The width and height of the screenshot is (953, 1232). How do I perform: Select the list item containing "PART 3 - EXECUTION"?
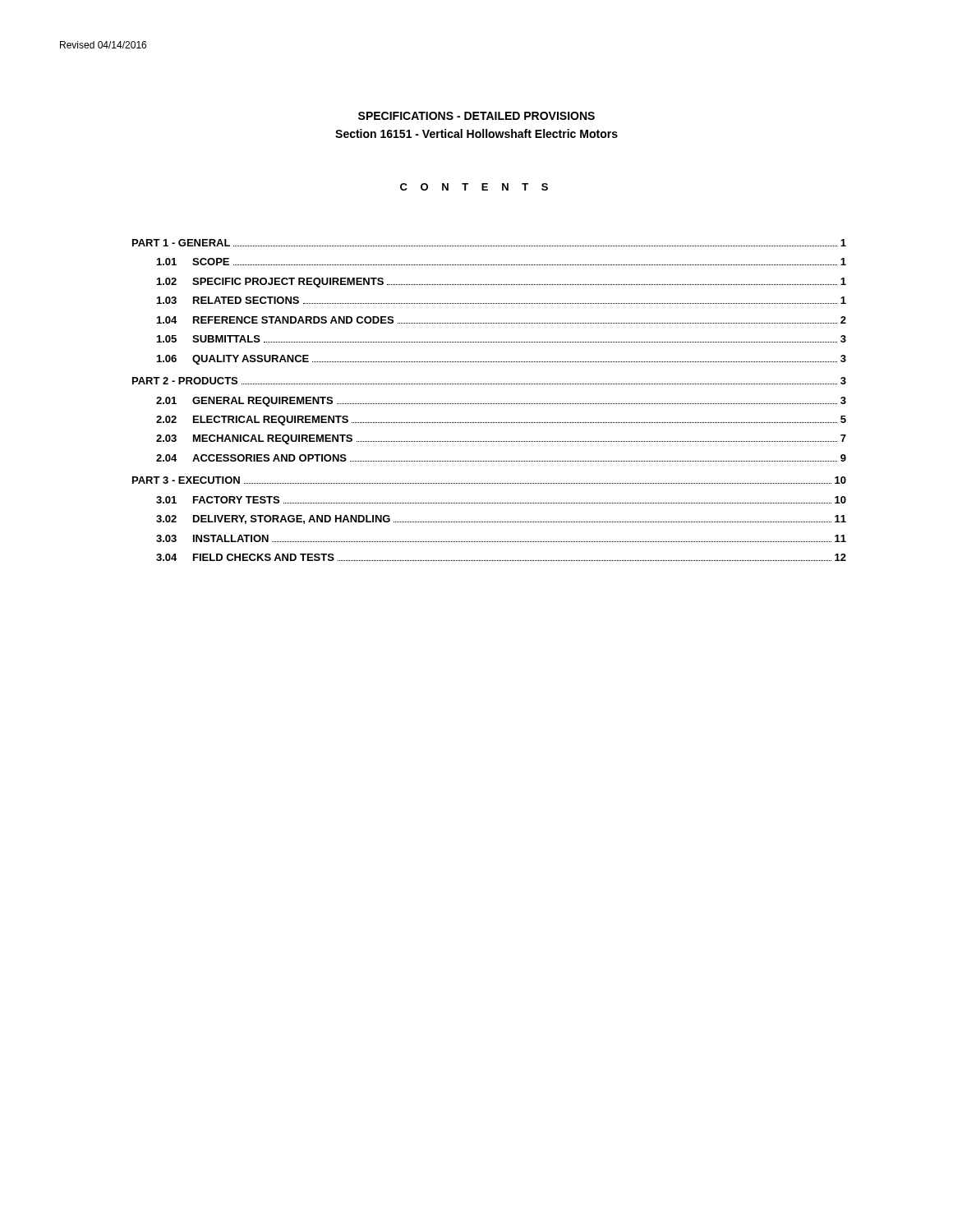coord(489,480)
